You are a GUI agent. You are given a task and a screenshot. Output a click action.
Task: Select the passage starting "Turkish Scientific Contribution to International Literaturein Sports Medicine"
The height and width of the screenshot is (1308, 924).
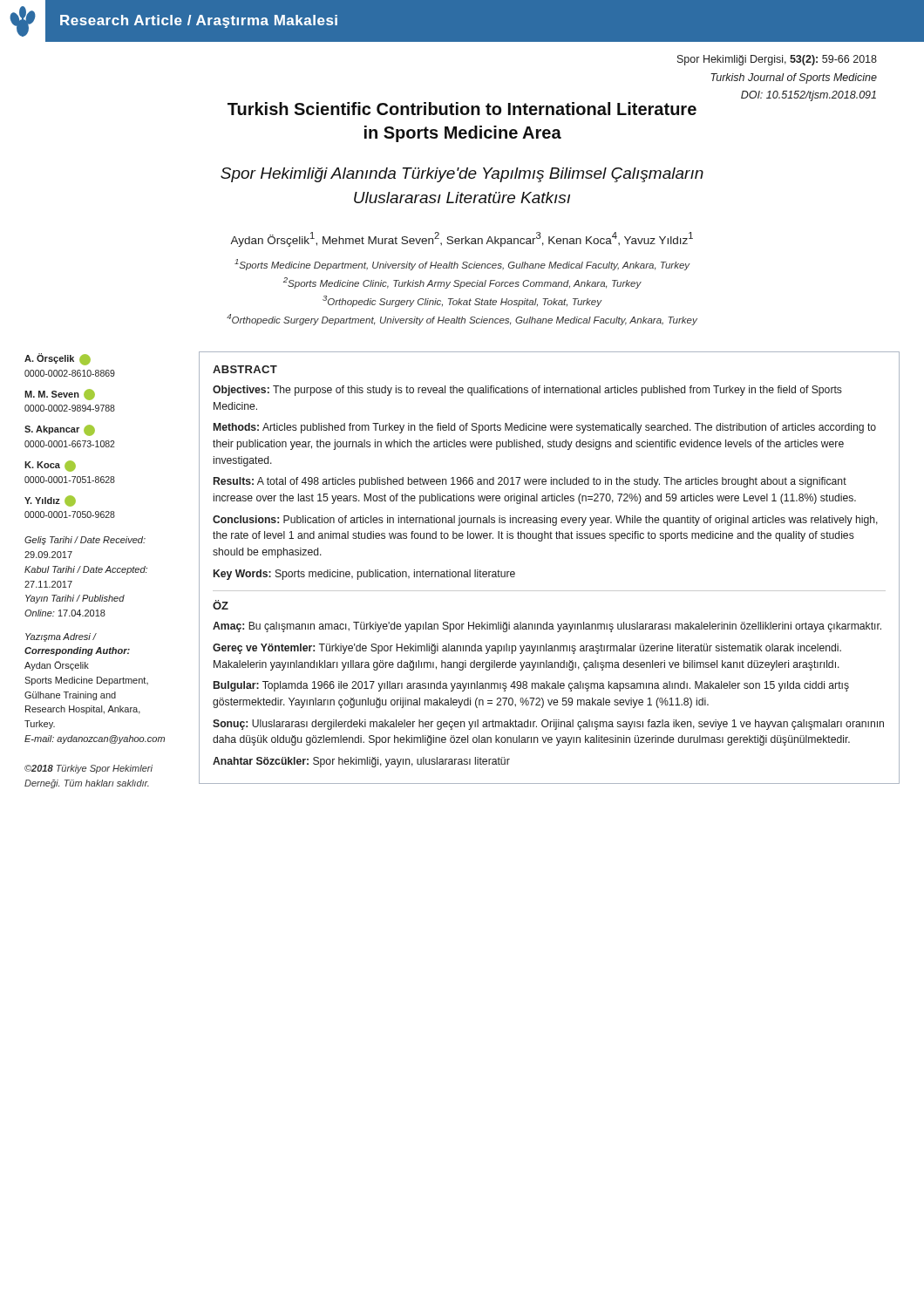tap(462, 121)
